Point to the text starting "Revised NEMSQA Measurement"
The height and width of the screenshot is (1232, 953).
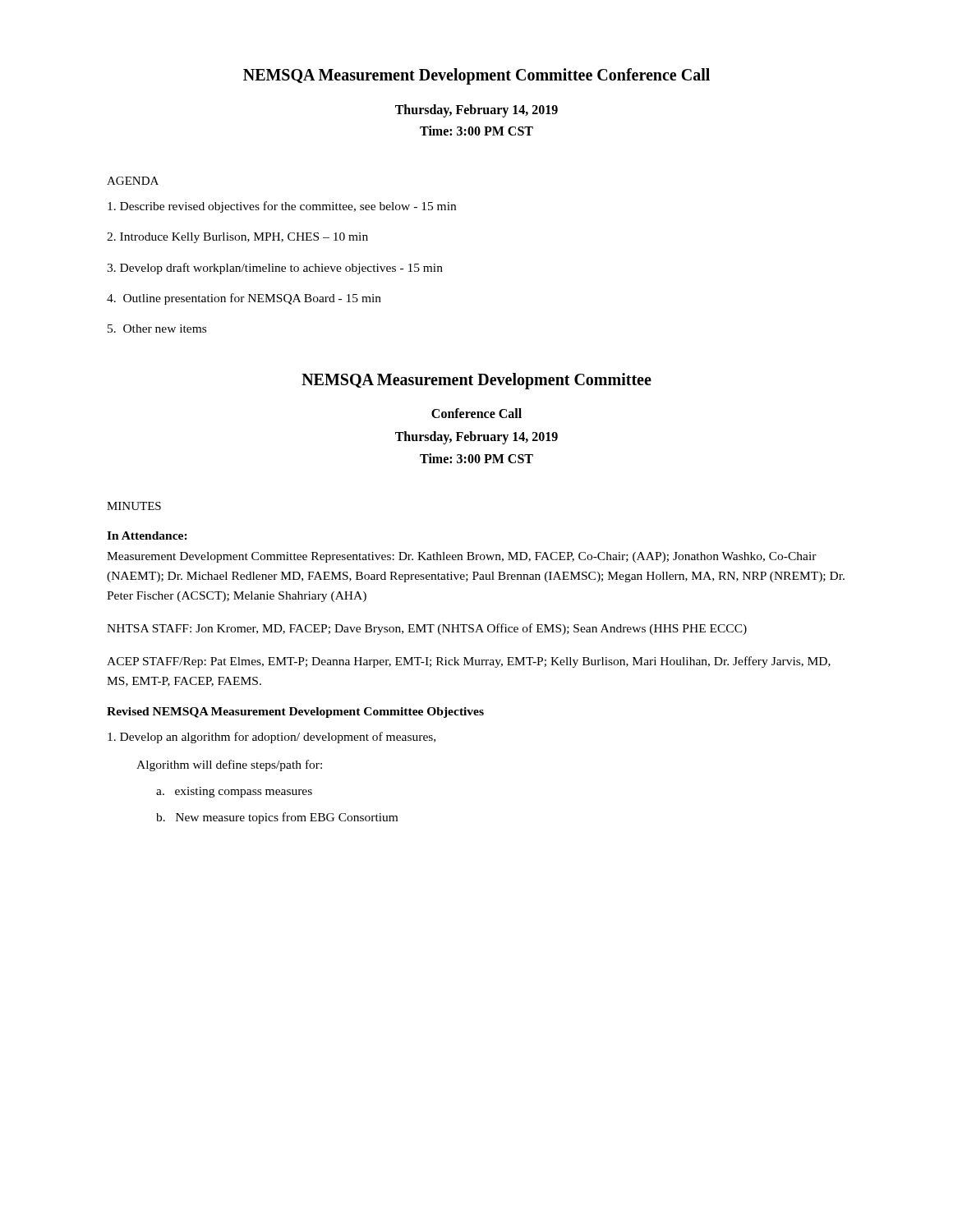pyautogui.click(x=295, y=711)
